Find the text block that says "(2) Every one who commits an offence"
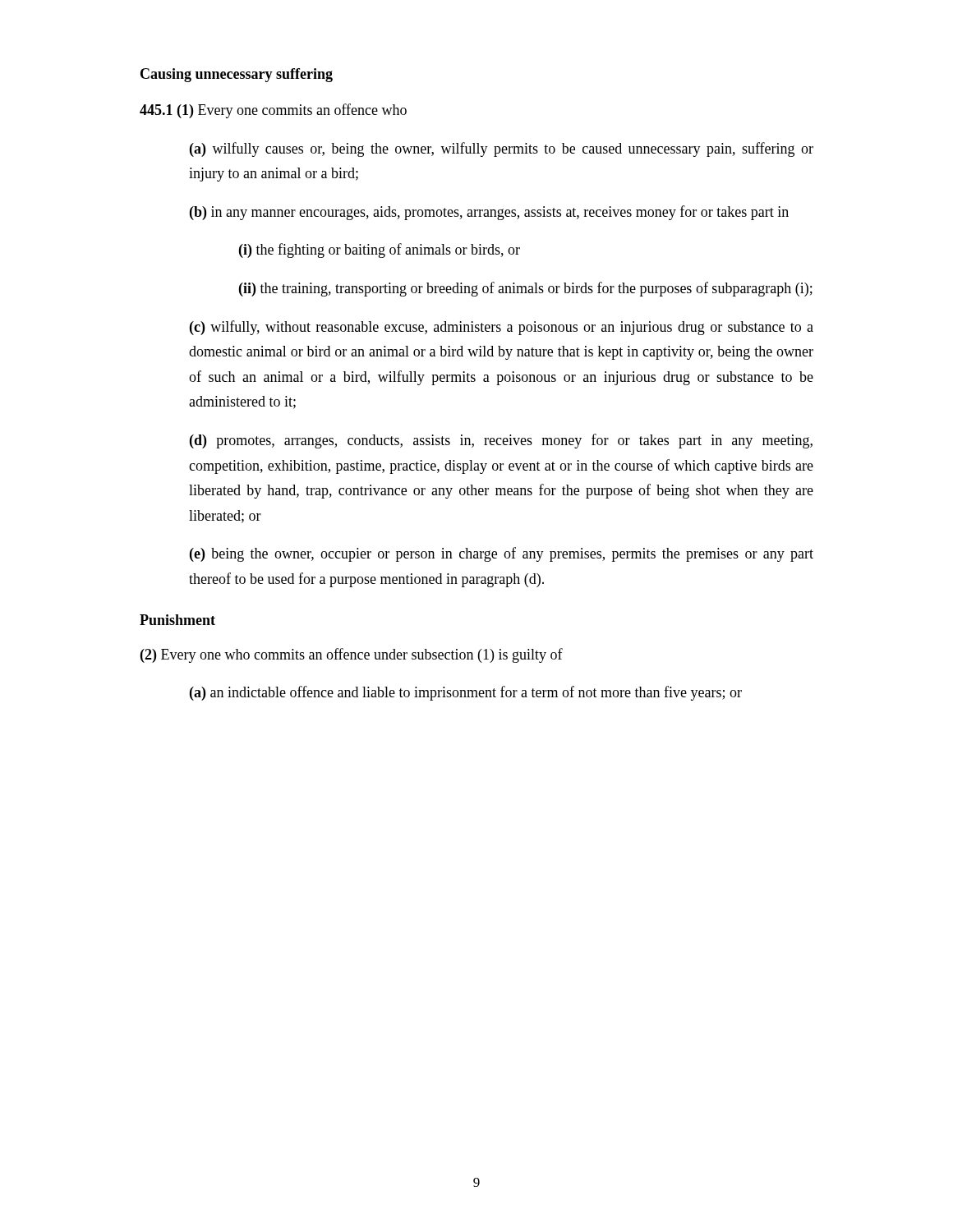 click(351, 654)
